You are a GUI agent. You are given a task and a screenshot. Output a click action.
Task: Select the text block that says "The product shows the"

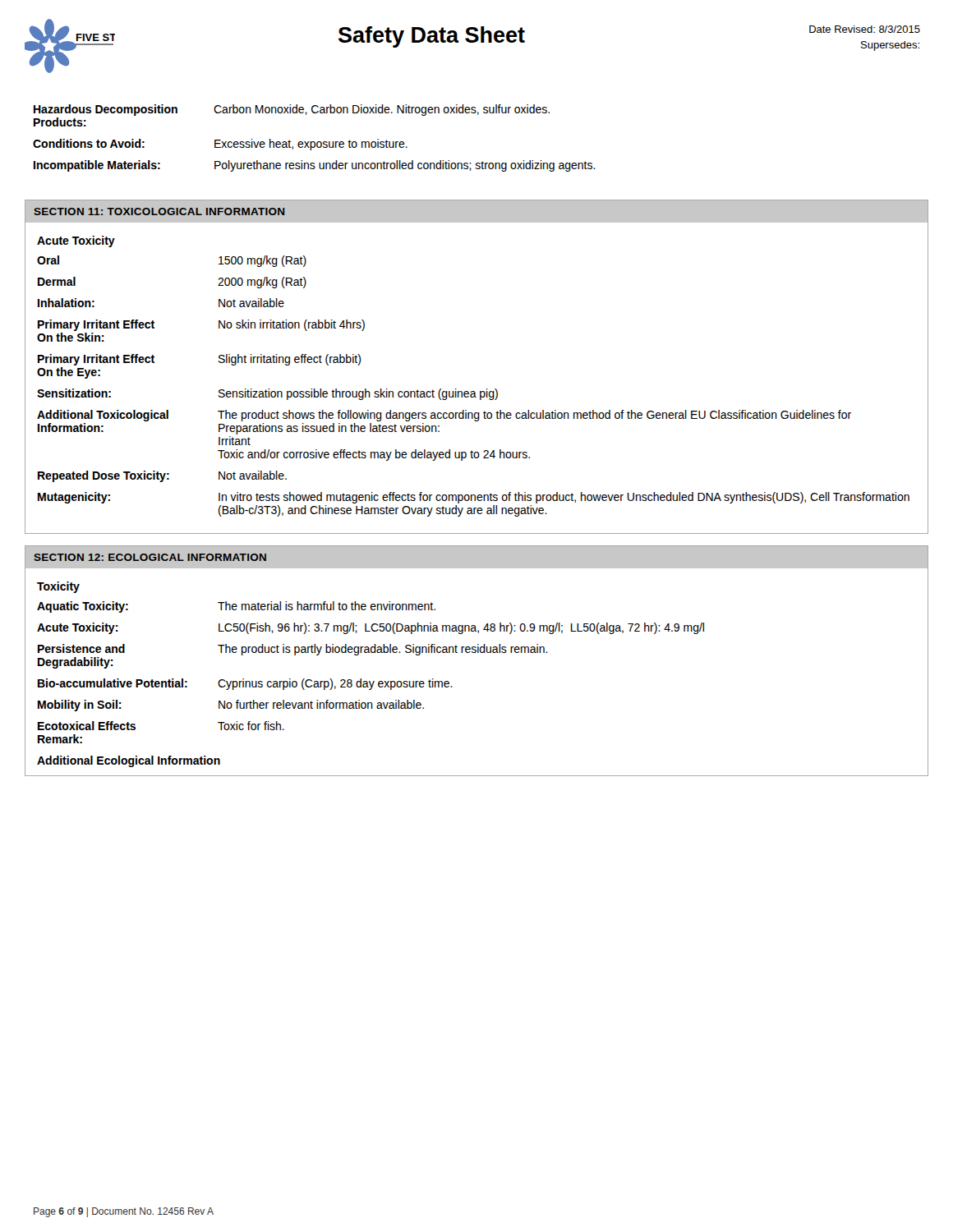click(534, 416)
